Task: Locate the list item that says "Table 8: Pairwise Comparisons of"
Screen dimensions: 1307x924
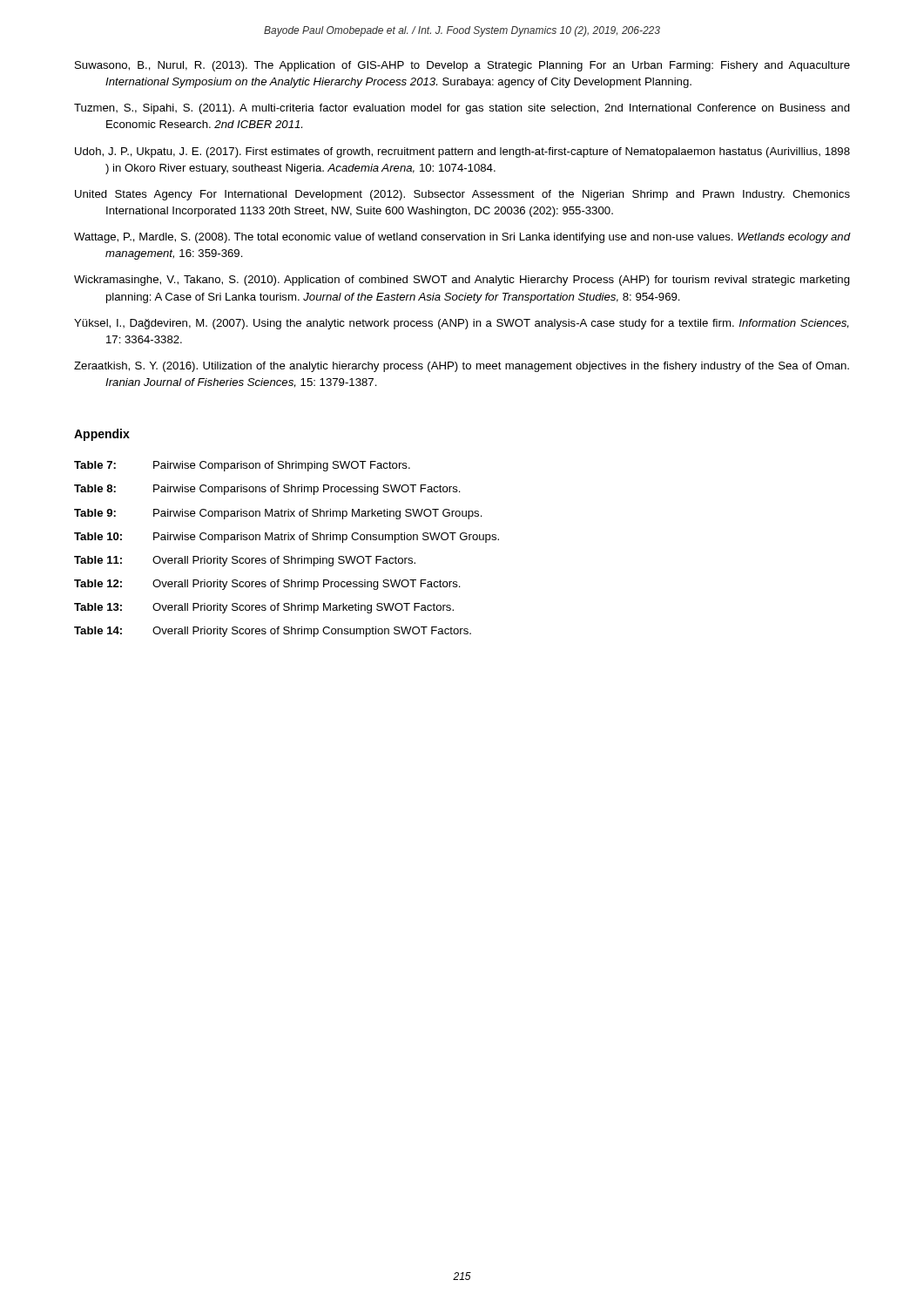Action: (462, 489)
